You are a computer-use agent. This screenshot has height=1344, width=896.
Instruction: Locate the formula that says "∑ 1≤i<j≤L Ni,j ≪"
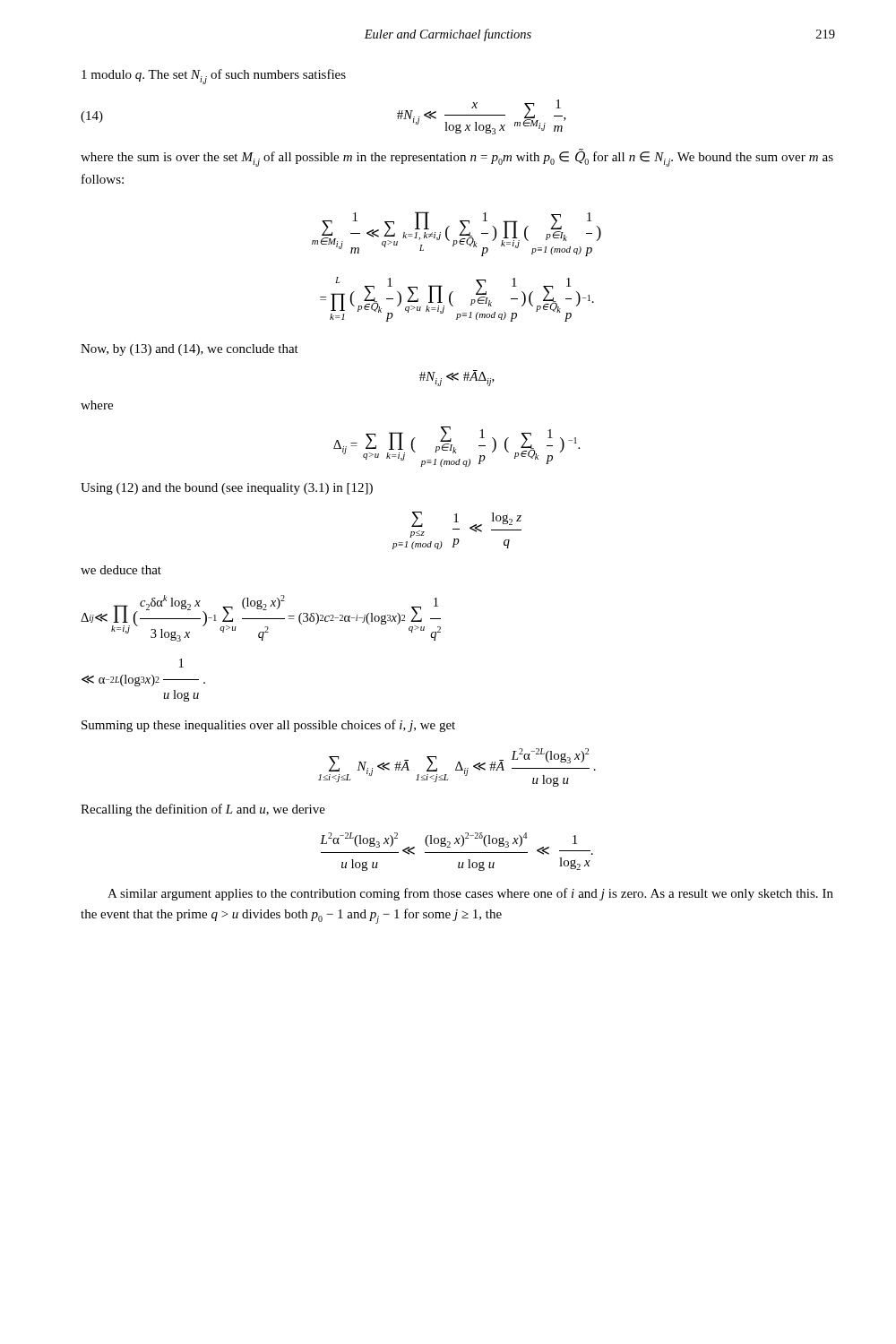(x=457, y=768)
